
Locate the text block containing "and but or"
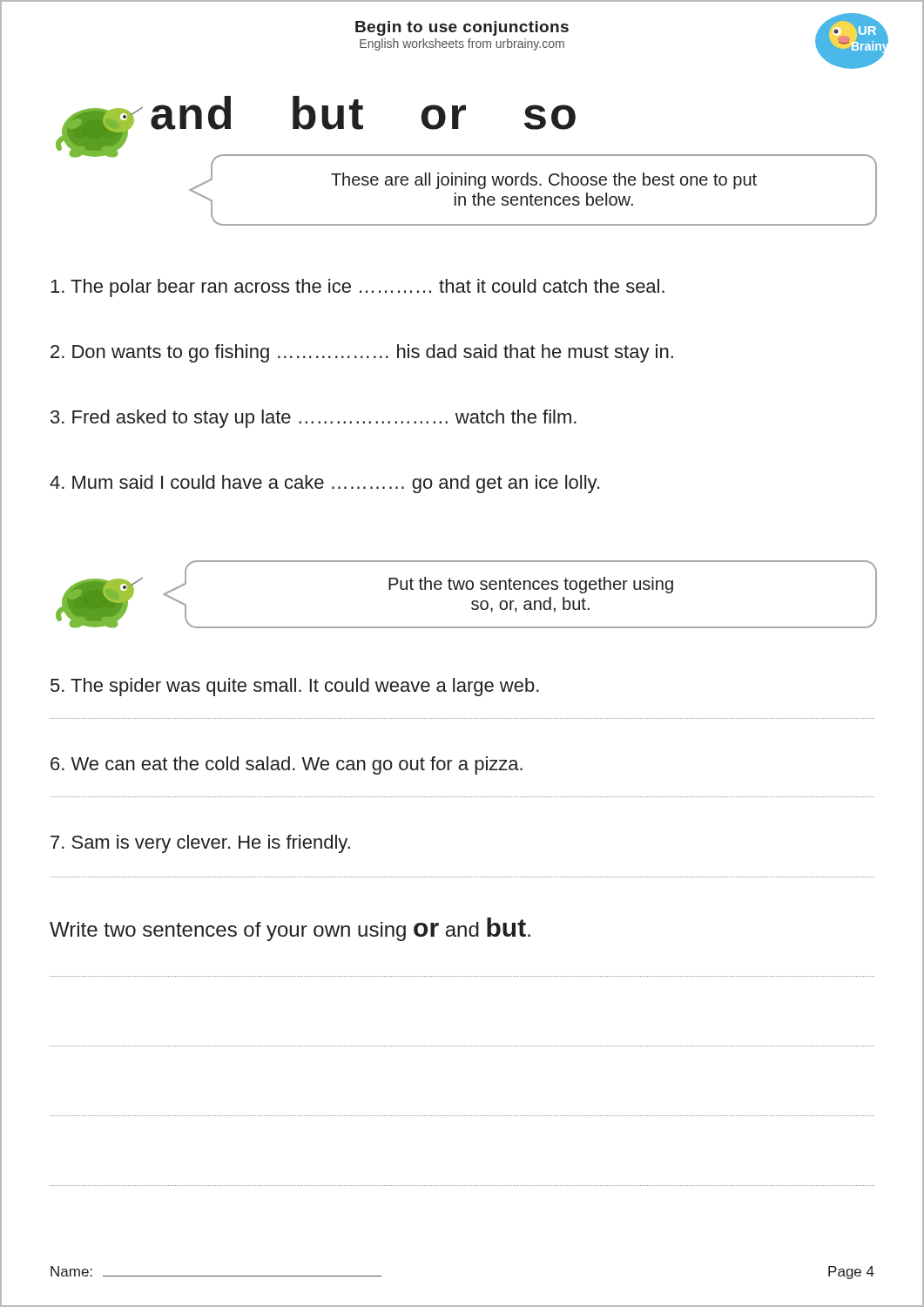(364, 113)
